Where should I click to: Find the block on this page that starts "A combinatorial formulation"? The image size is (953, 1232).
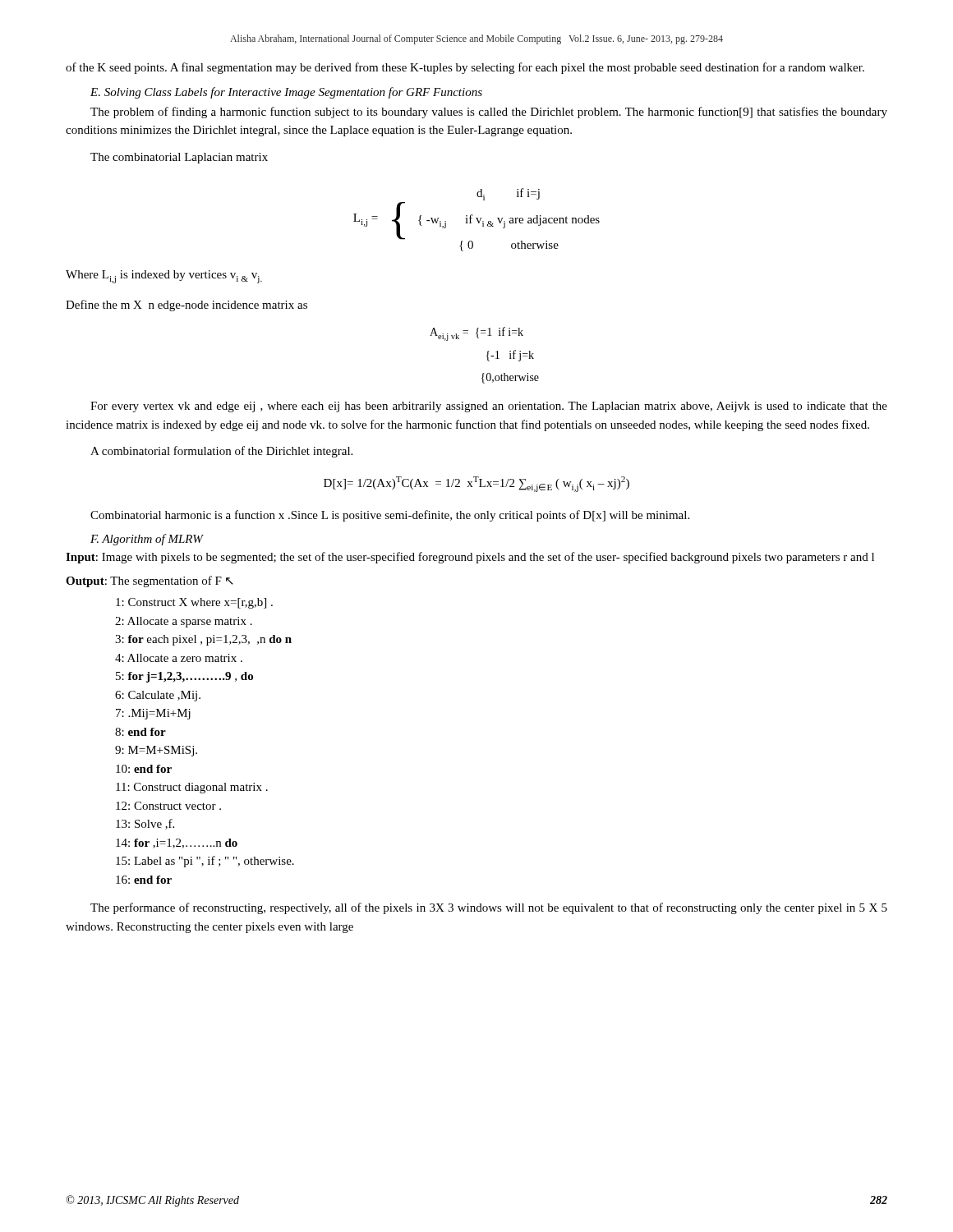point(221,452)
